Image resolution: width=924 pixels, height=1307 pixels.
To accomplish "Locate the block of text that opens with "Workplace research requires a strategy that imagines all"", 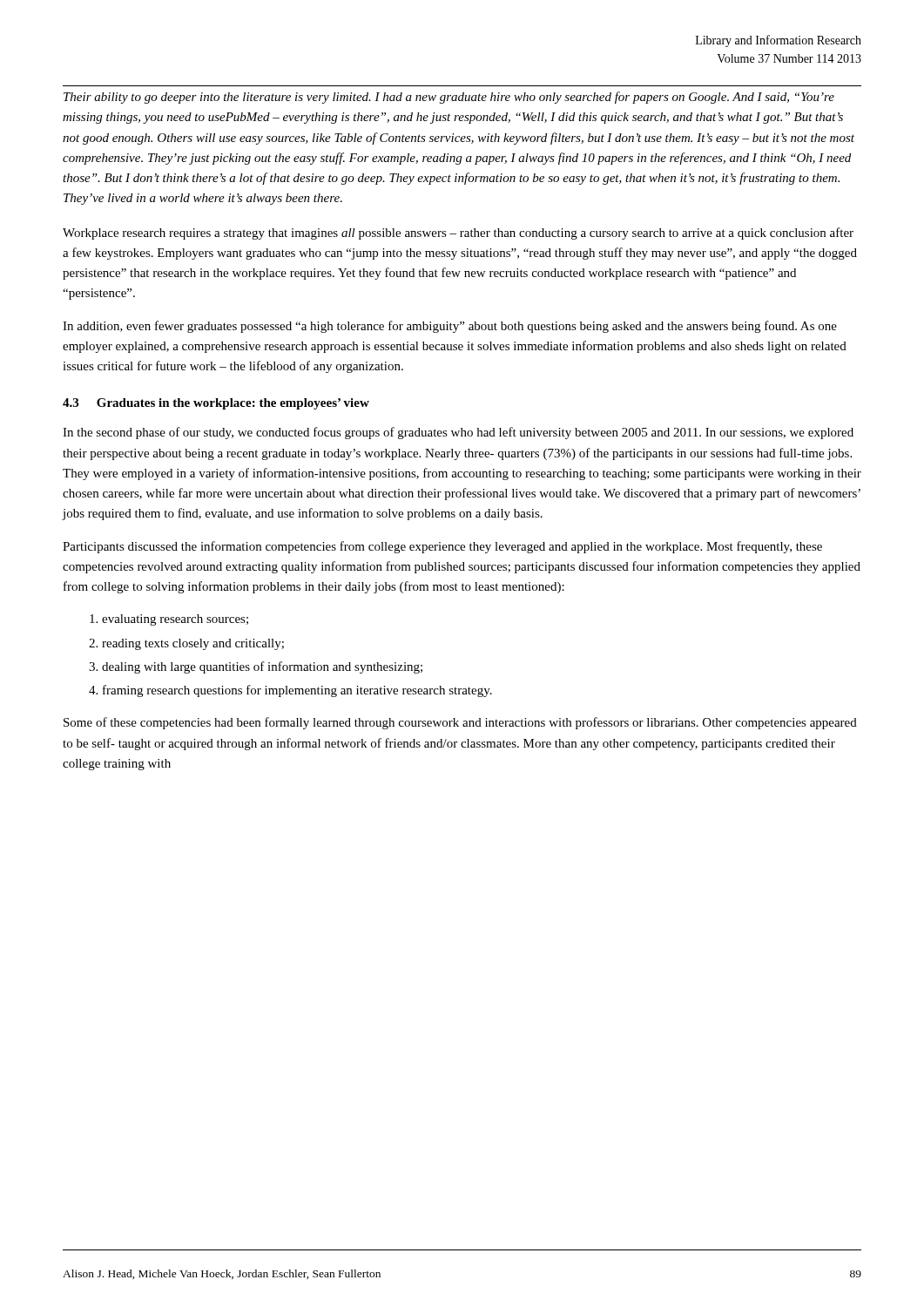I will [x=460, y=263].
